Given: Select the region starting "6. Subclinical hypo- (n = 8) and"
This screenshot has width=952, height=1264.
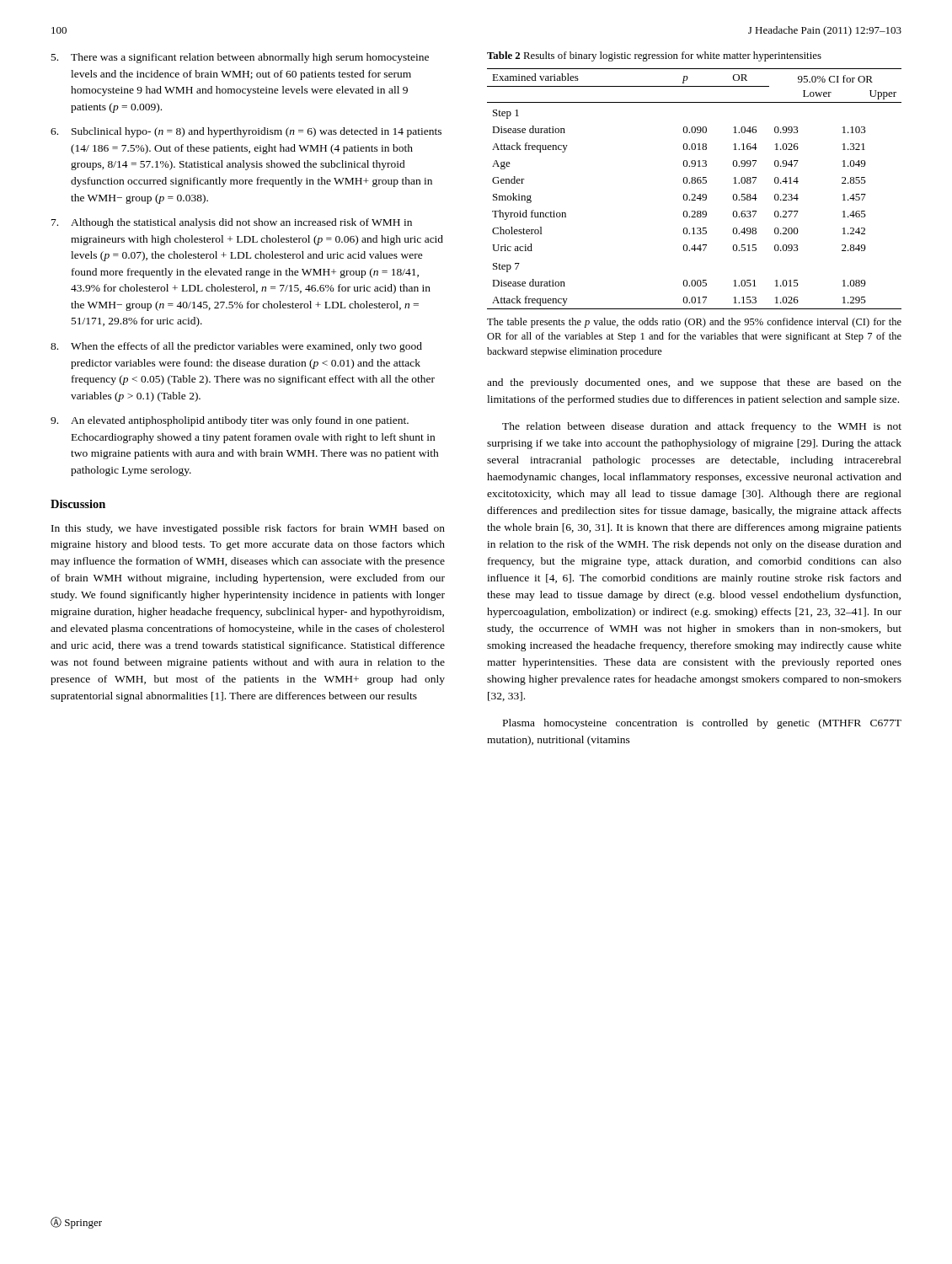Looking at the screenshot, I should [x=248, y=164].
